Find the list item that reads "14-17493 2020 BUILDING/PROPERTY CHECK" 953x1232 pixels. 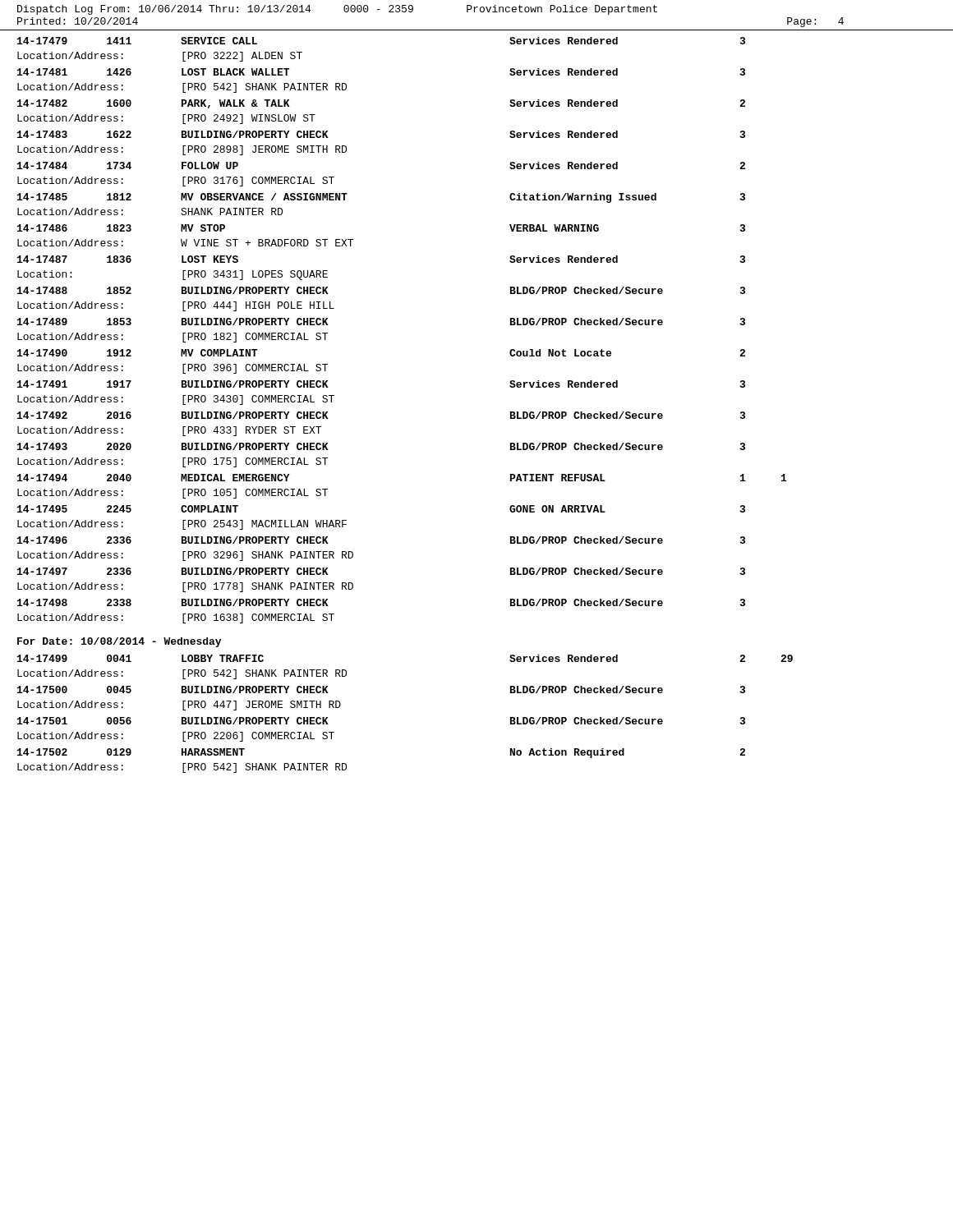45,446
